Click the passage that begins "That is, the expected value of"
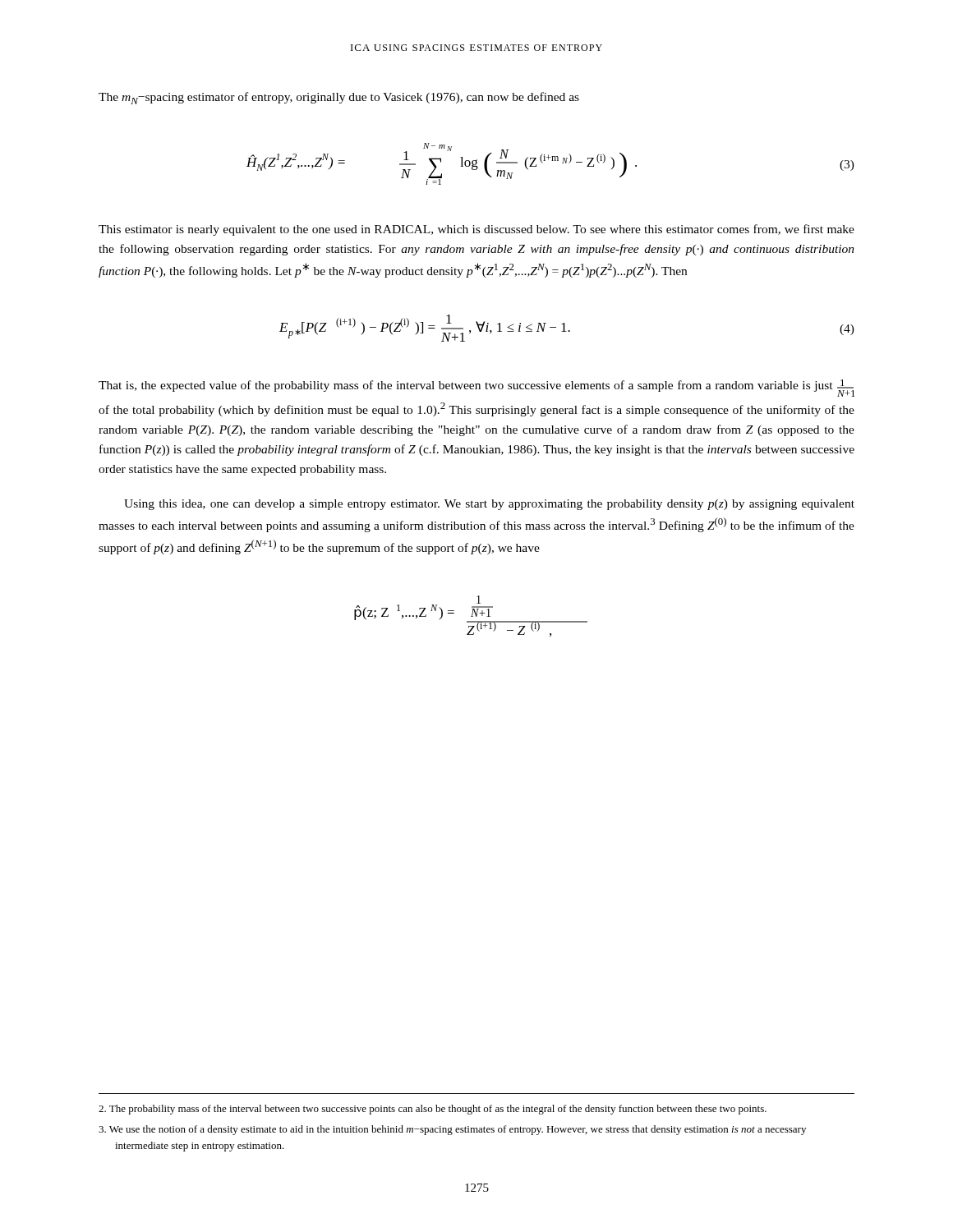The image size is (953, 1232). point(476,426)
